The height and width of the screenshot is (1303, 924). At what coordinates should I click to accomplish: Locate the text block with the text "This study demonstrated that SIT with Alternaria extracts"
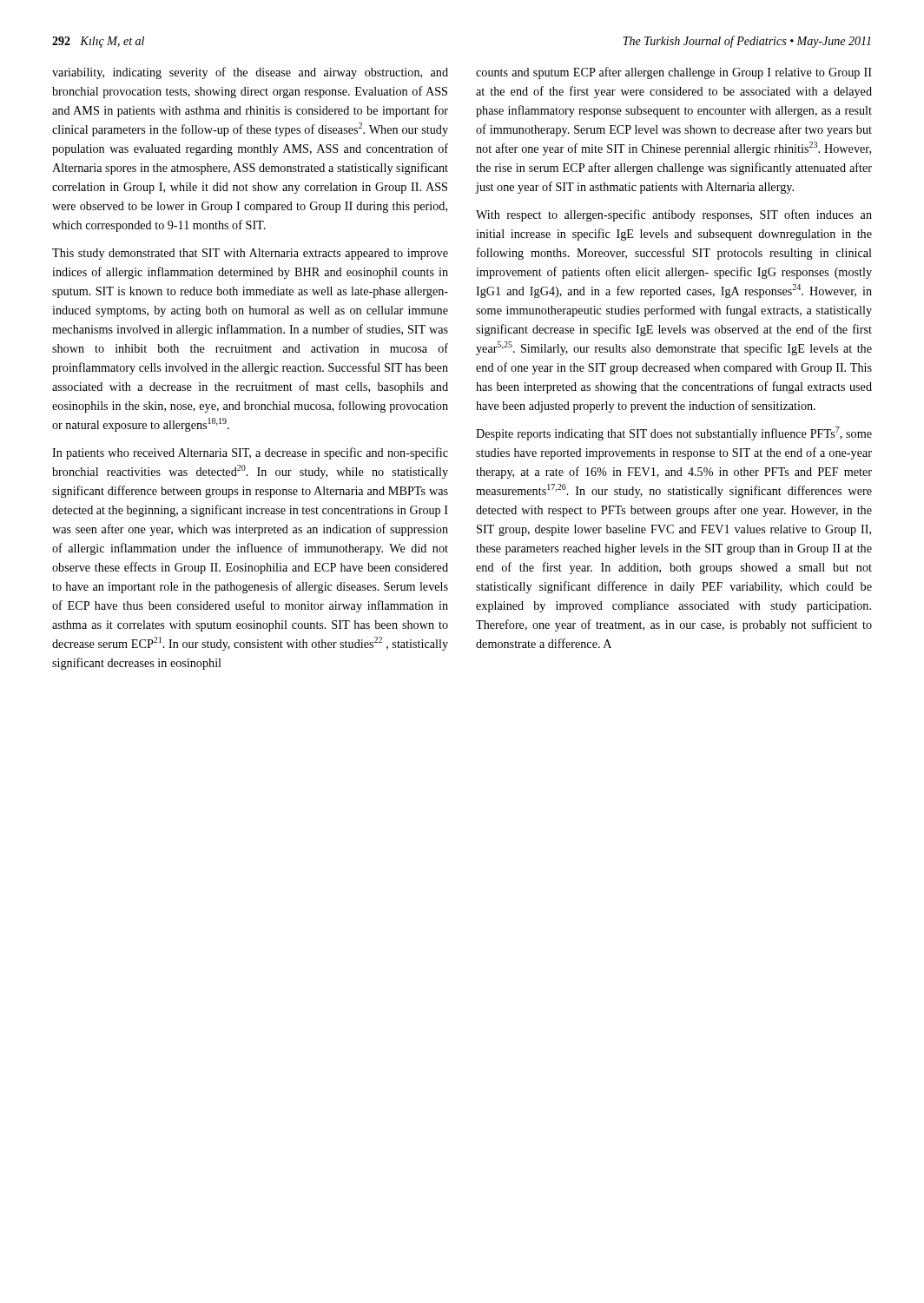(250, 339)
